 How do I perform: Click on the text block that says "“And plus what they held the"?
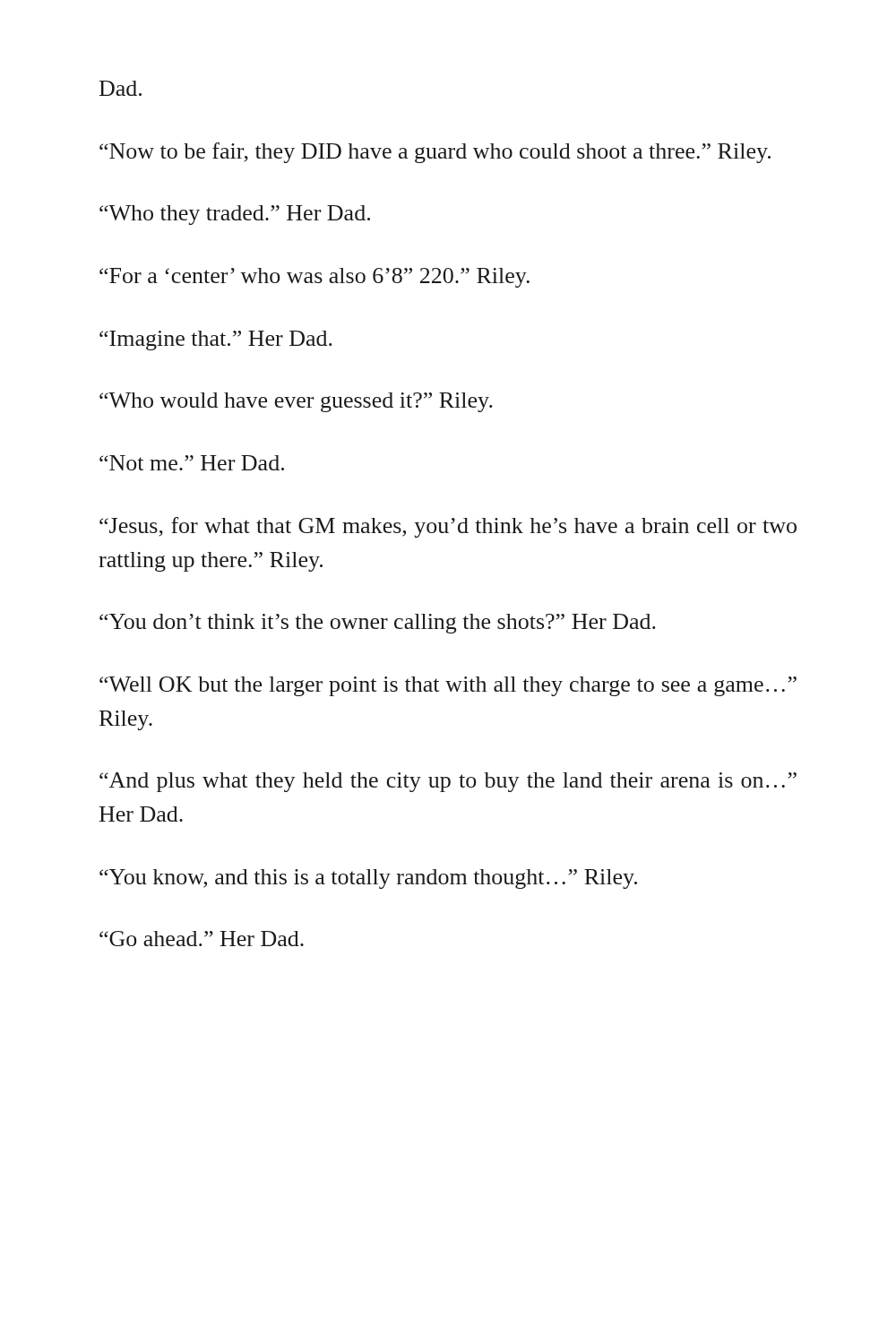pos(448,797)
